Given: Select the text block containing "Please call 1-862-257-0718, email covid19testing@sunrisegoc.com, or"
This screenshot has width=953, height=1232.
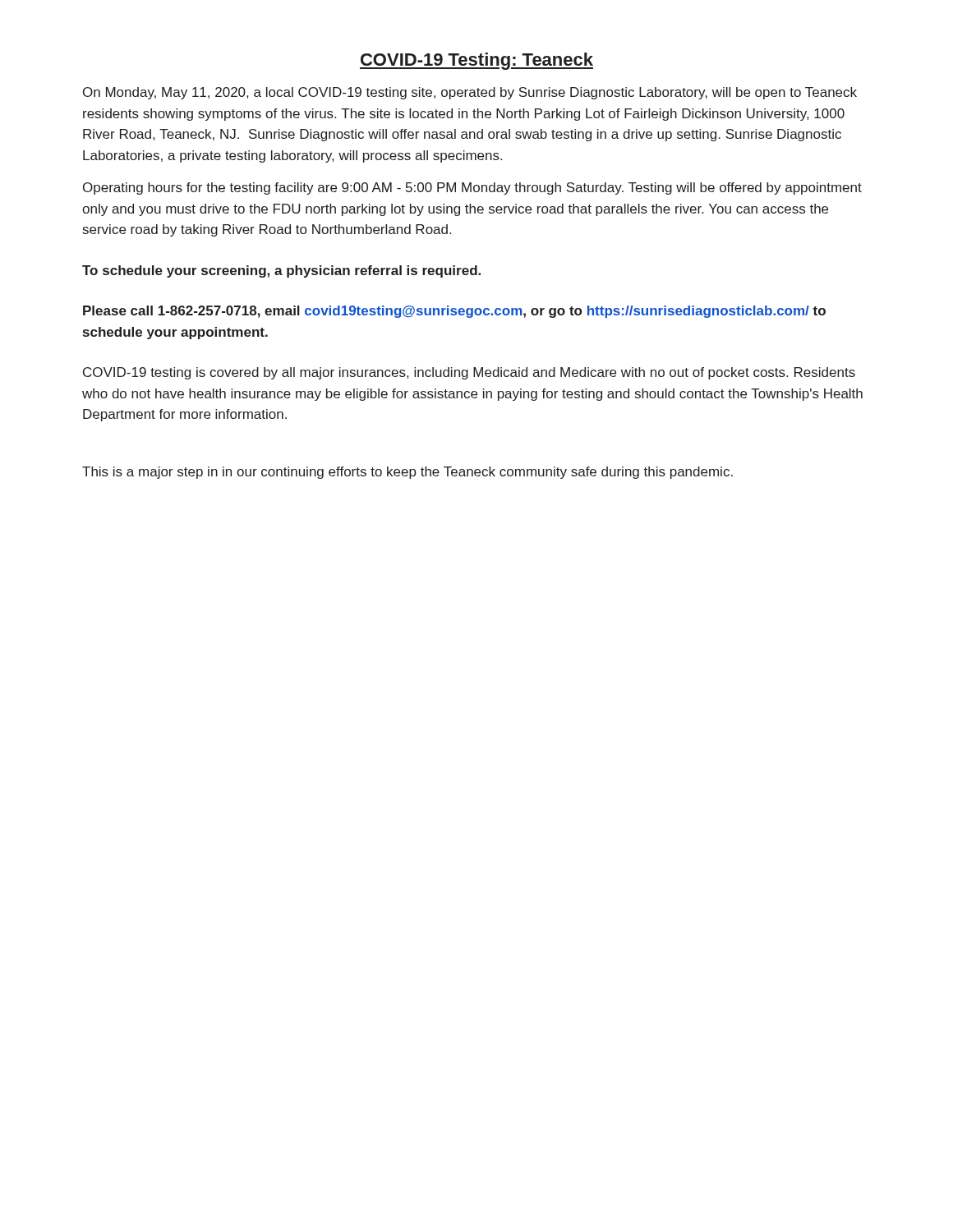Looking at the screenshot, I should pyautogui.click(x=454, y=321).
